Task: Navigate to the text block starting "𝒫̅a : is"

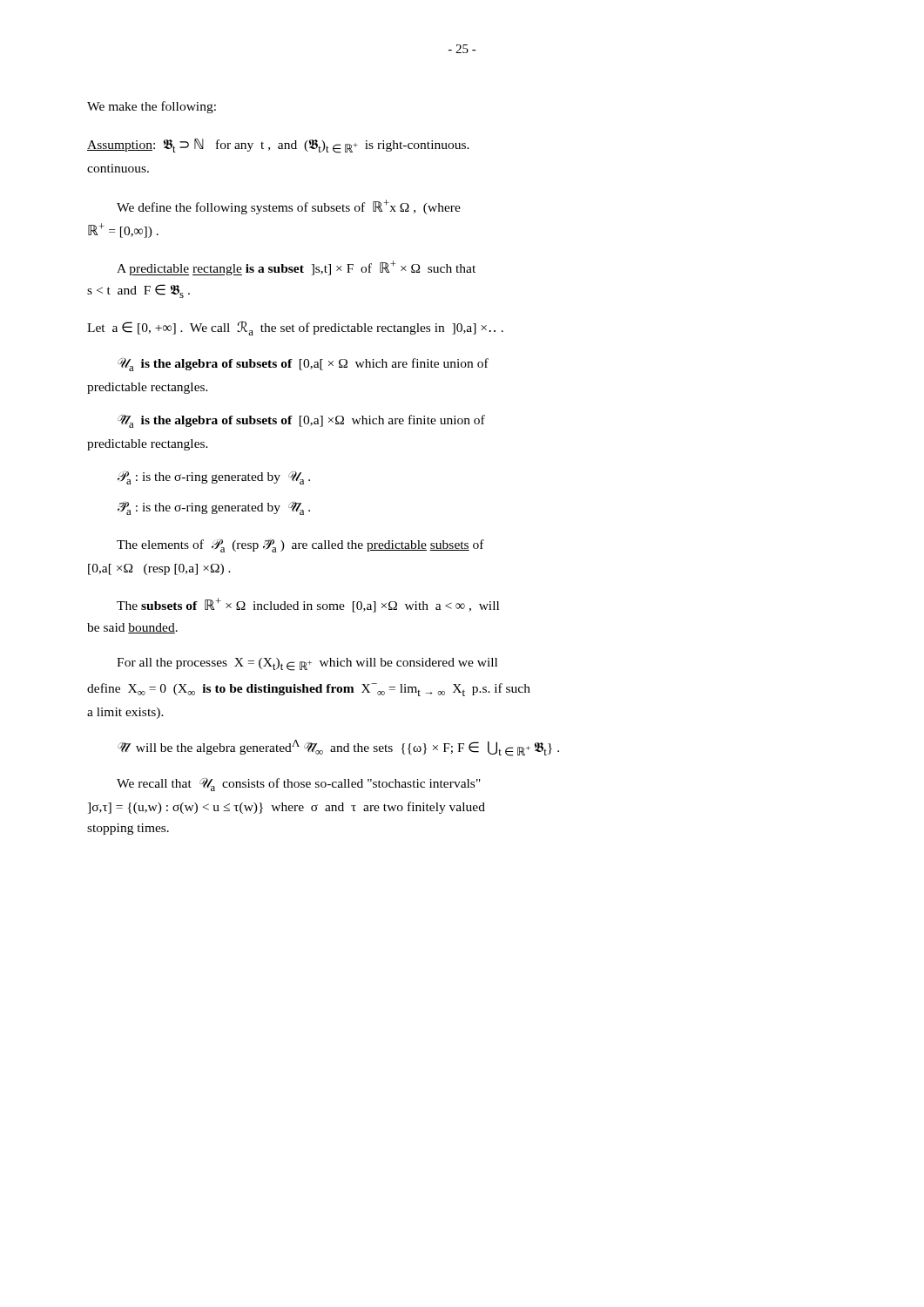Action: [x=214, y=509]
